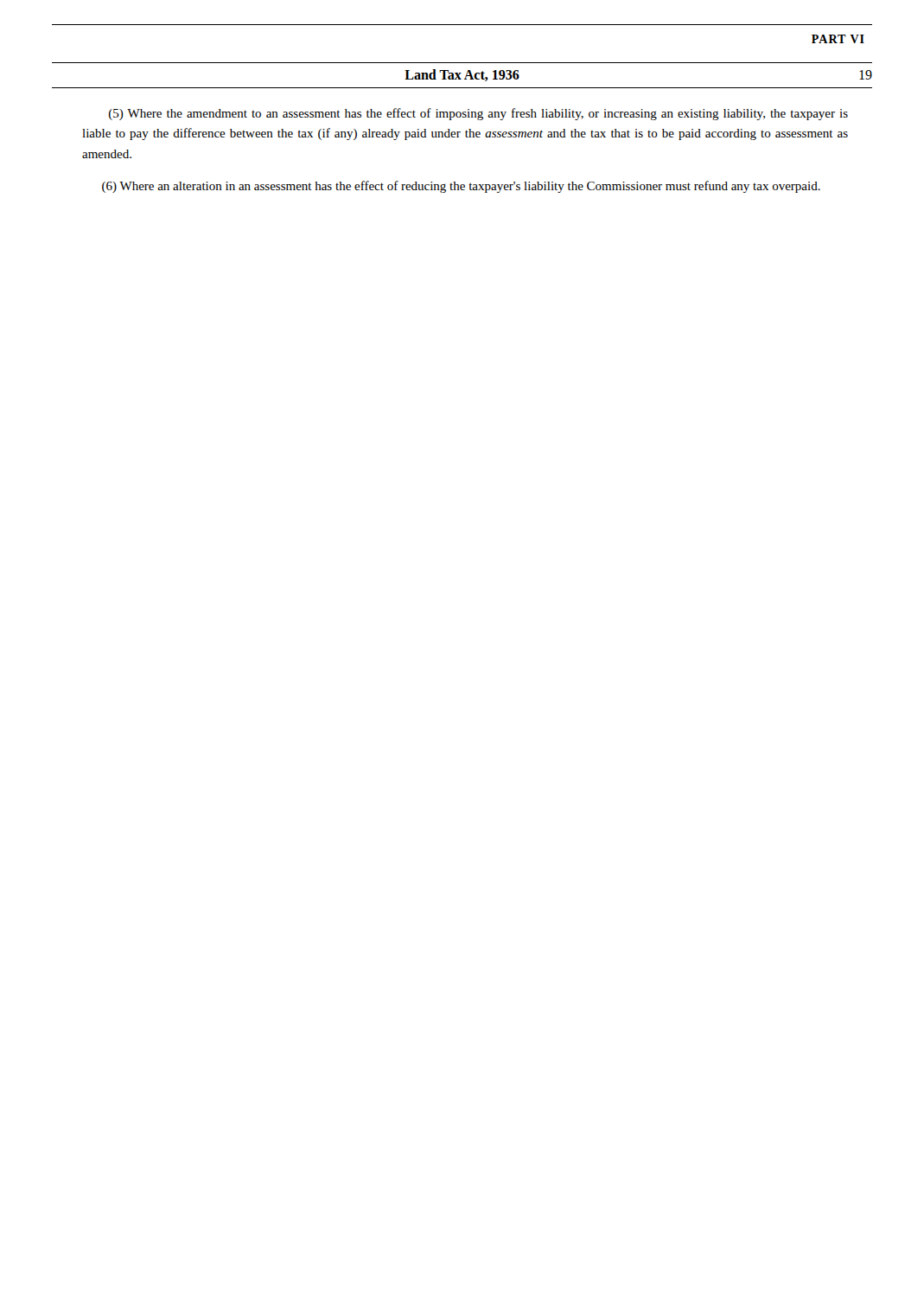
Task: Point to the block beginning "(5) Where the amendment to an assessment"
Action: click(465, 133)
